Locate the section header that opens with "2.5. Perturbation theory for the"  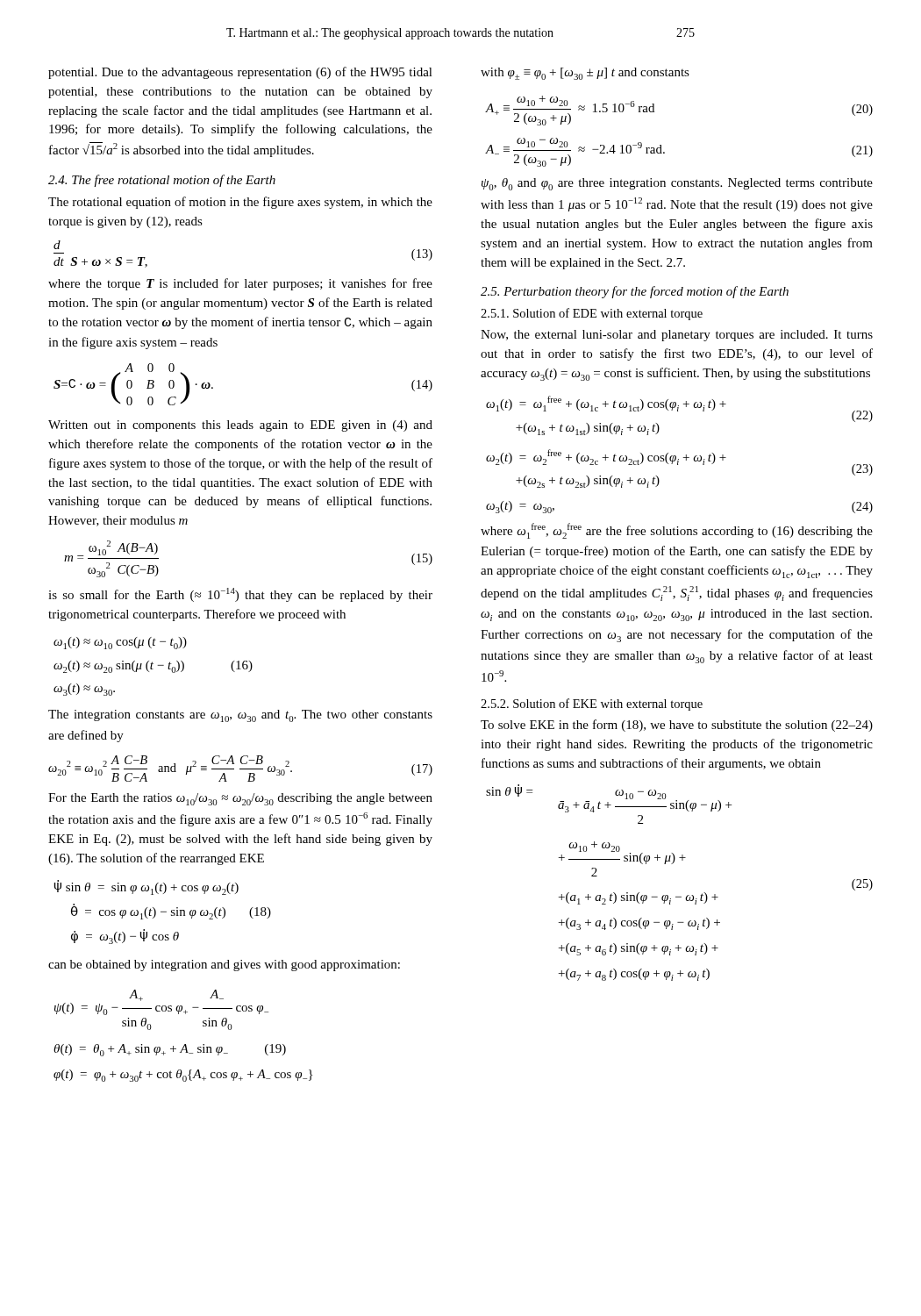pyautogui.click(x=635, y=292)
